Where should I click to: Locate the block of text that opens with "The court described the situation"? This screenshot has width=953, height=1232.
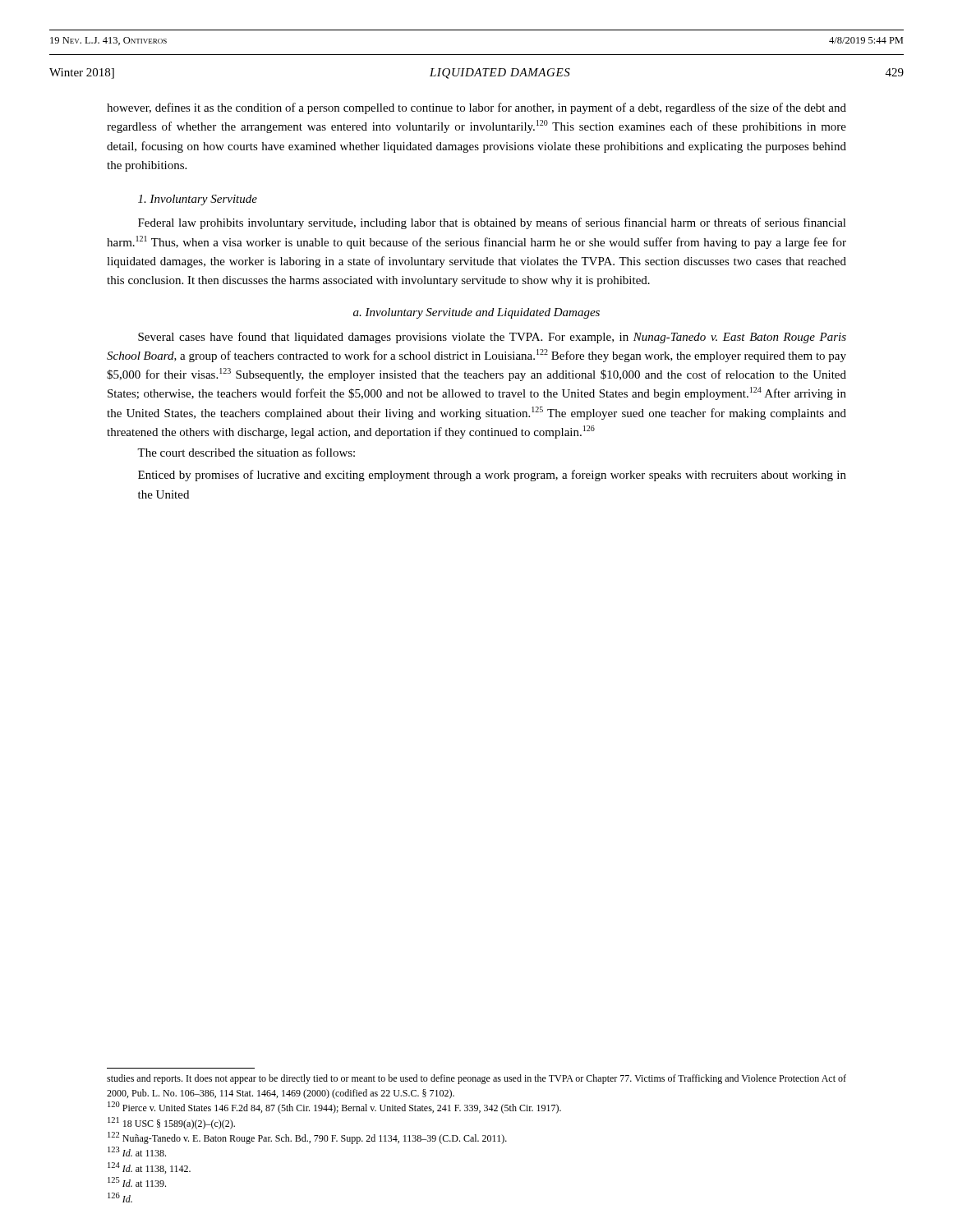tap(247, 453)
